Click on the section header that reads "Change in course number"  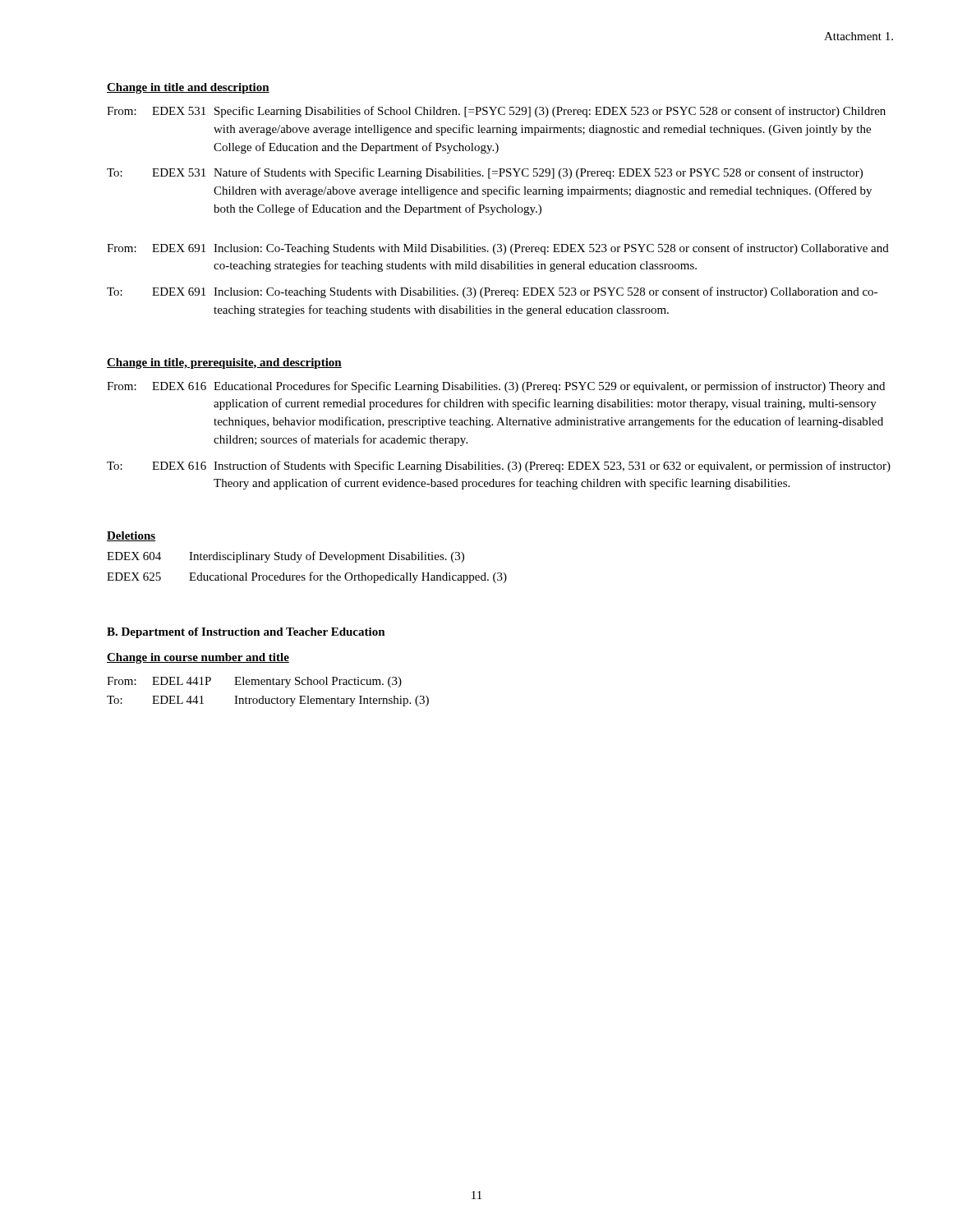click(x=198, y=657)
